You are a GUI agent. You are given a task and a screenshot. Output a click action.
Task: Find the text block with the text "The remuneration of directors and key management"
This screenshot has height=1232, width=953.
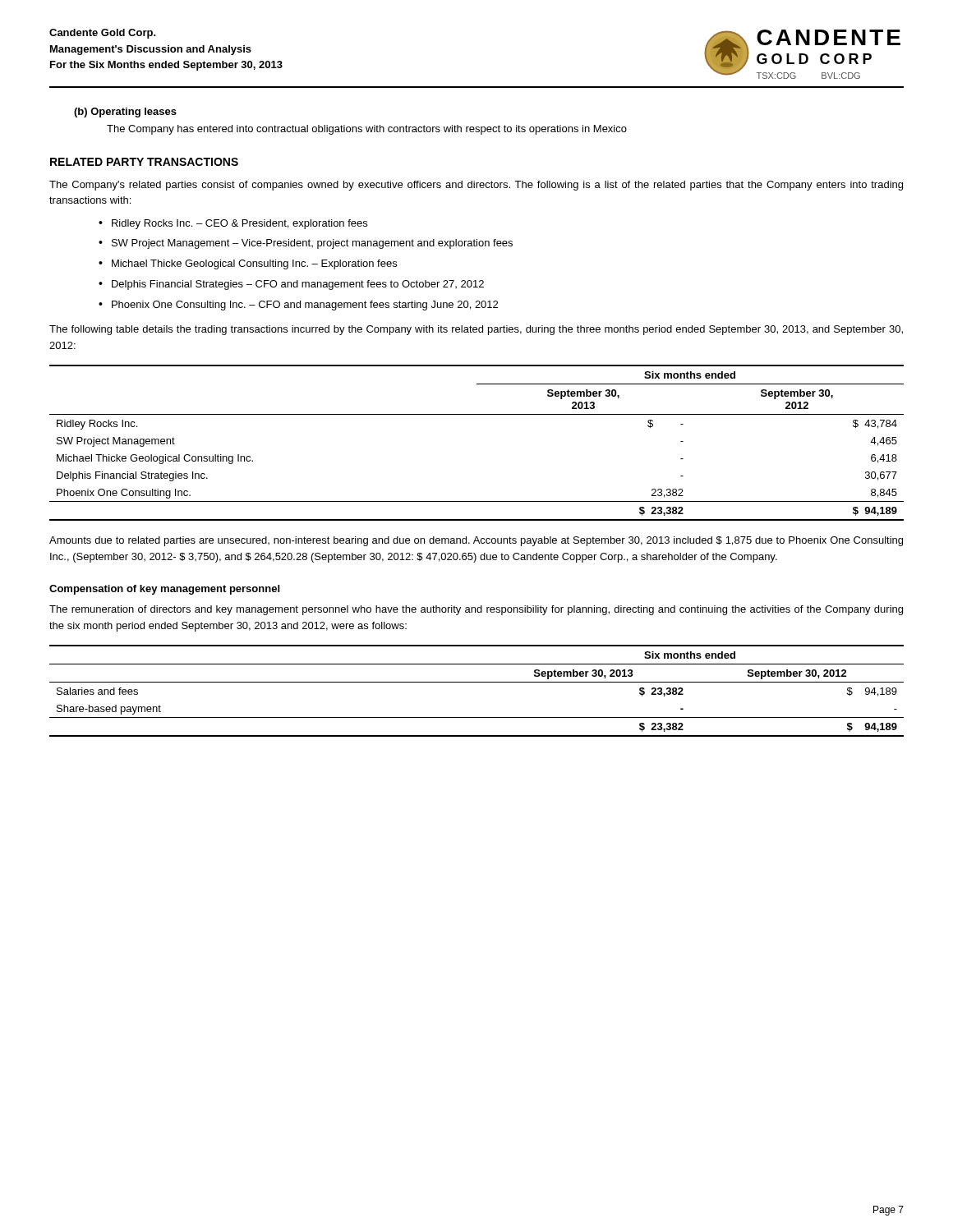click(x=476, y=617)
